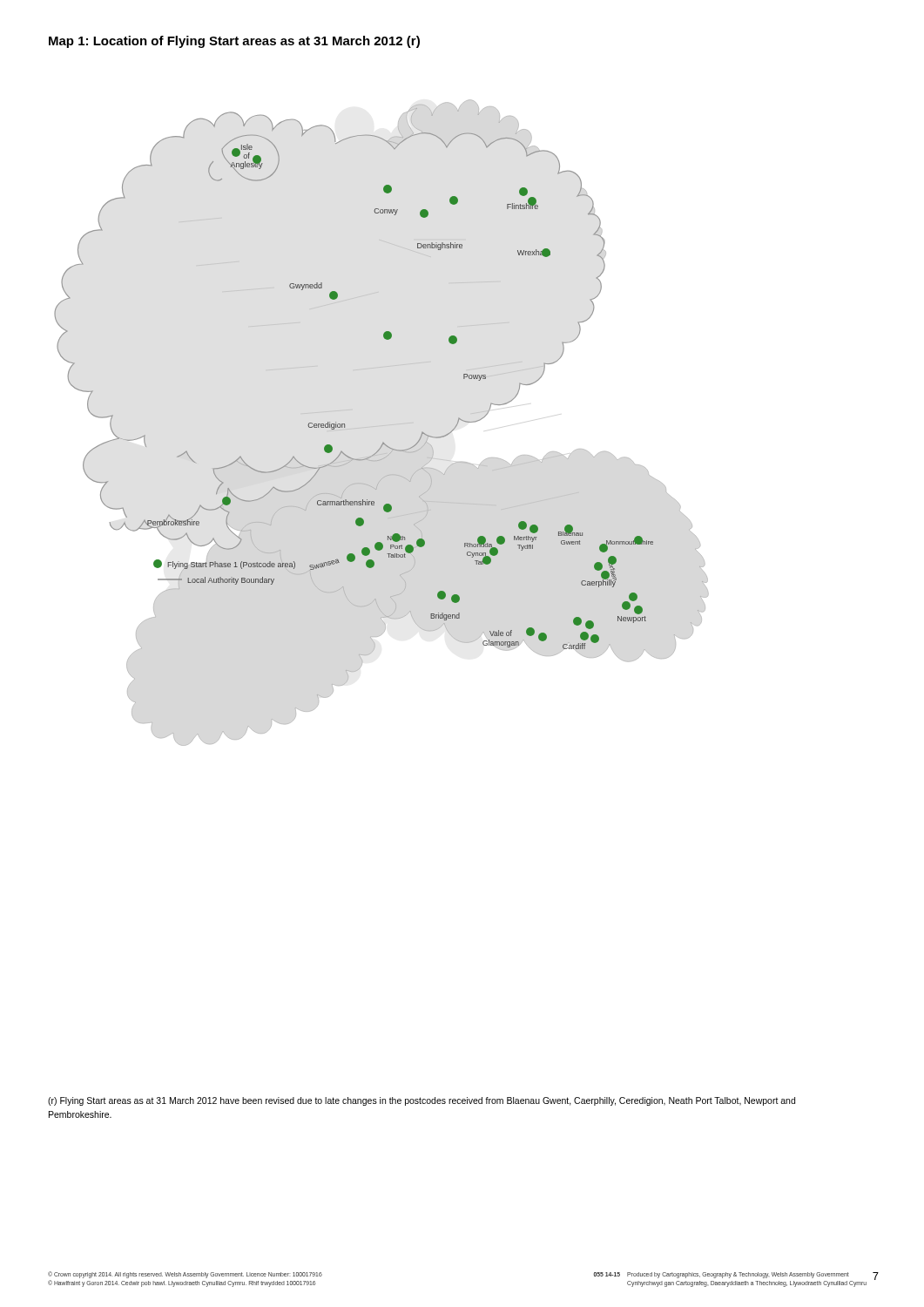Select the footnote with the text "(r) Flying Start areas as at 31 March"
The width and height of the screenshot is (924, 1307).
tap(422, 1108)
